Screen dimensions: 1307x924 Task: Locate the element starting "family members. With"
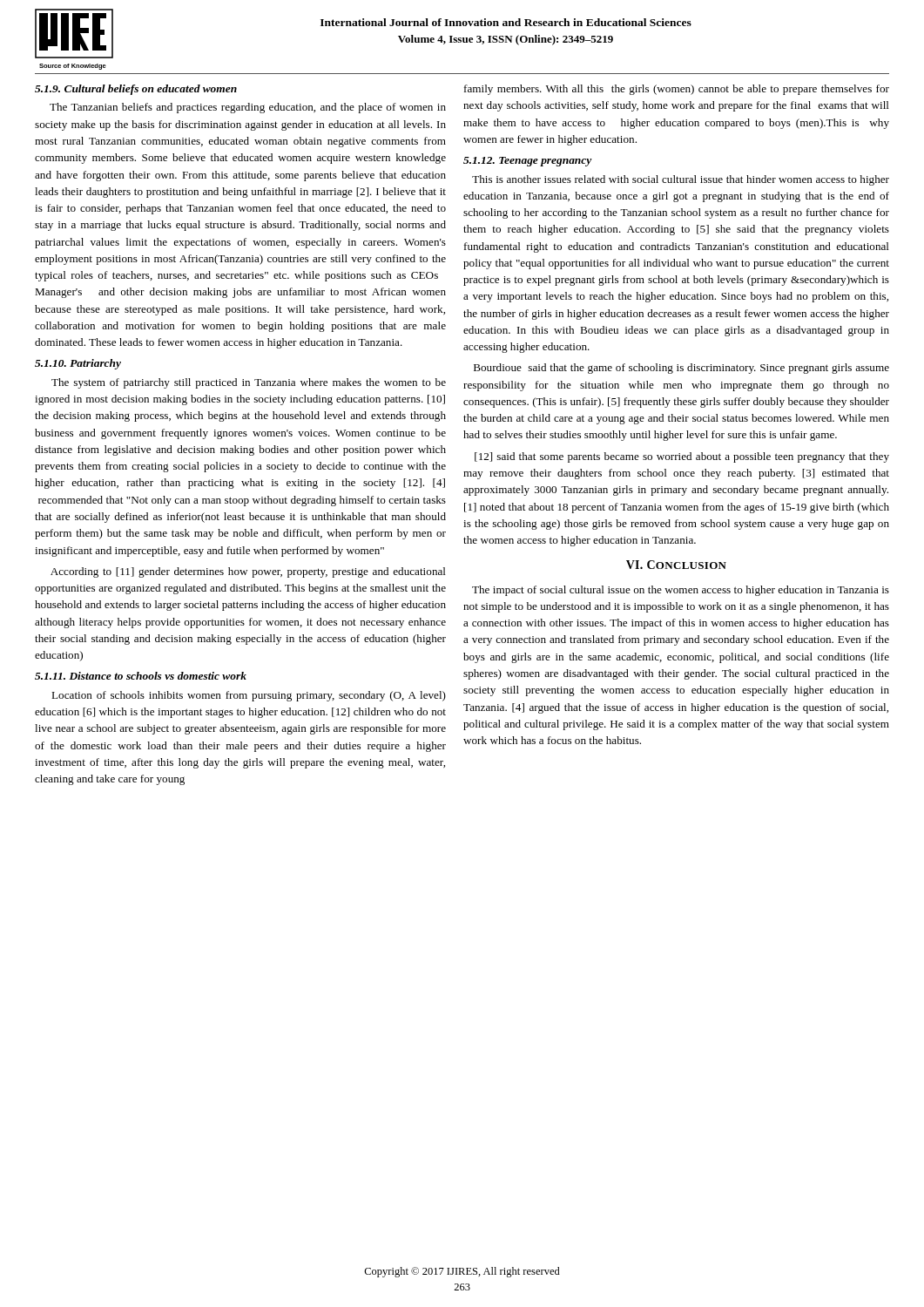coord(676,114)
